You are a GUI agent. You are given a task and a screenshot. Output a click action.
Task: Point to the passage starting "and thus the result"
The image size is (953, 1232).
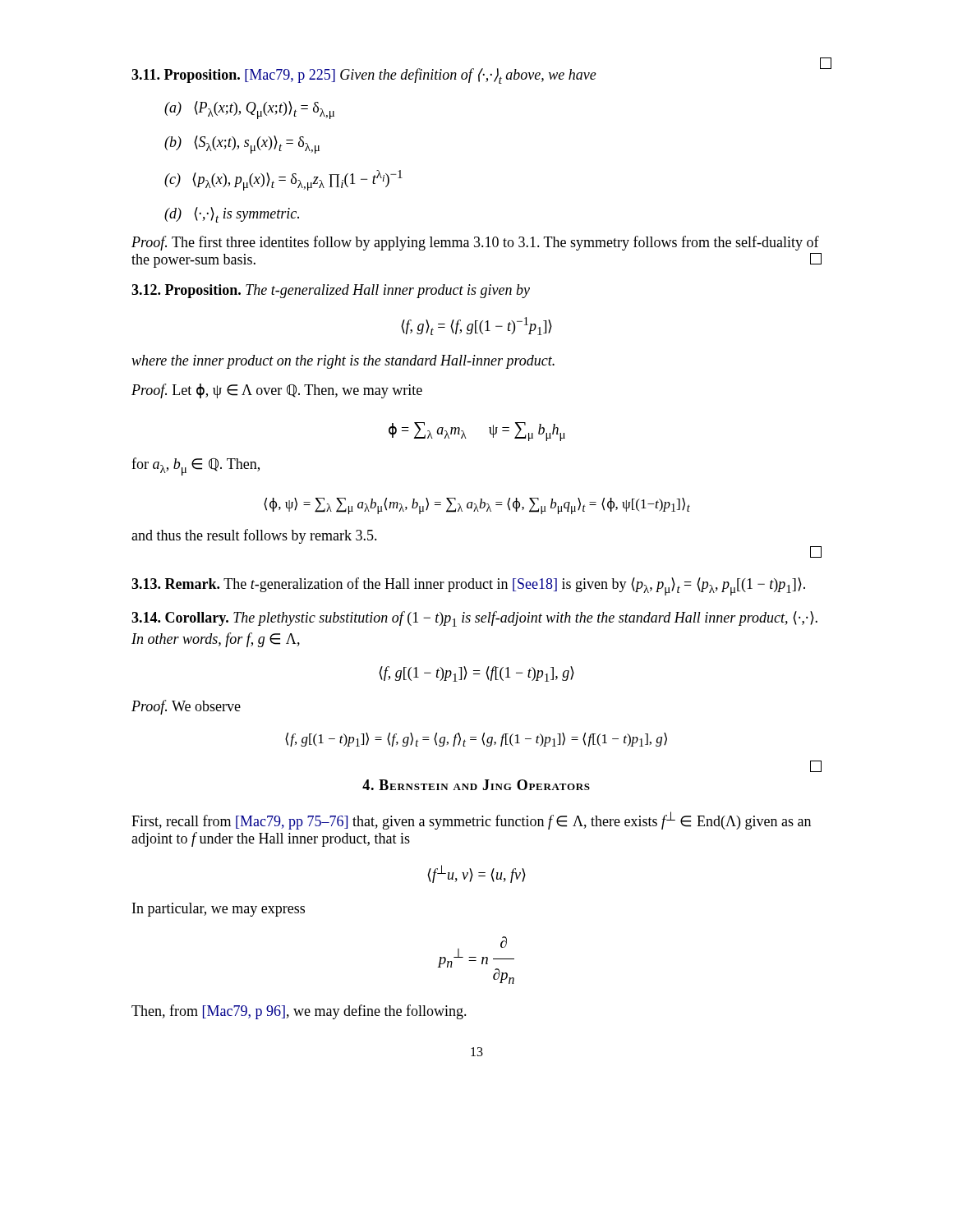click(x=254, y=536)
